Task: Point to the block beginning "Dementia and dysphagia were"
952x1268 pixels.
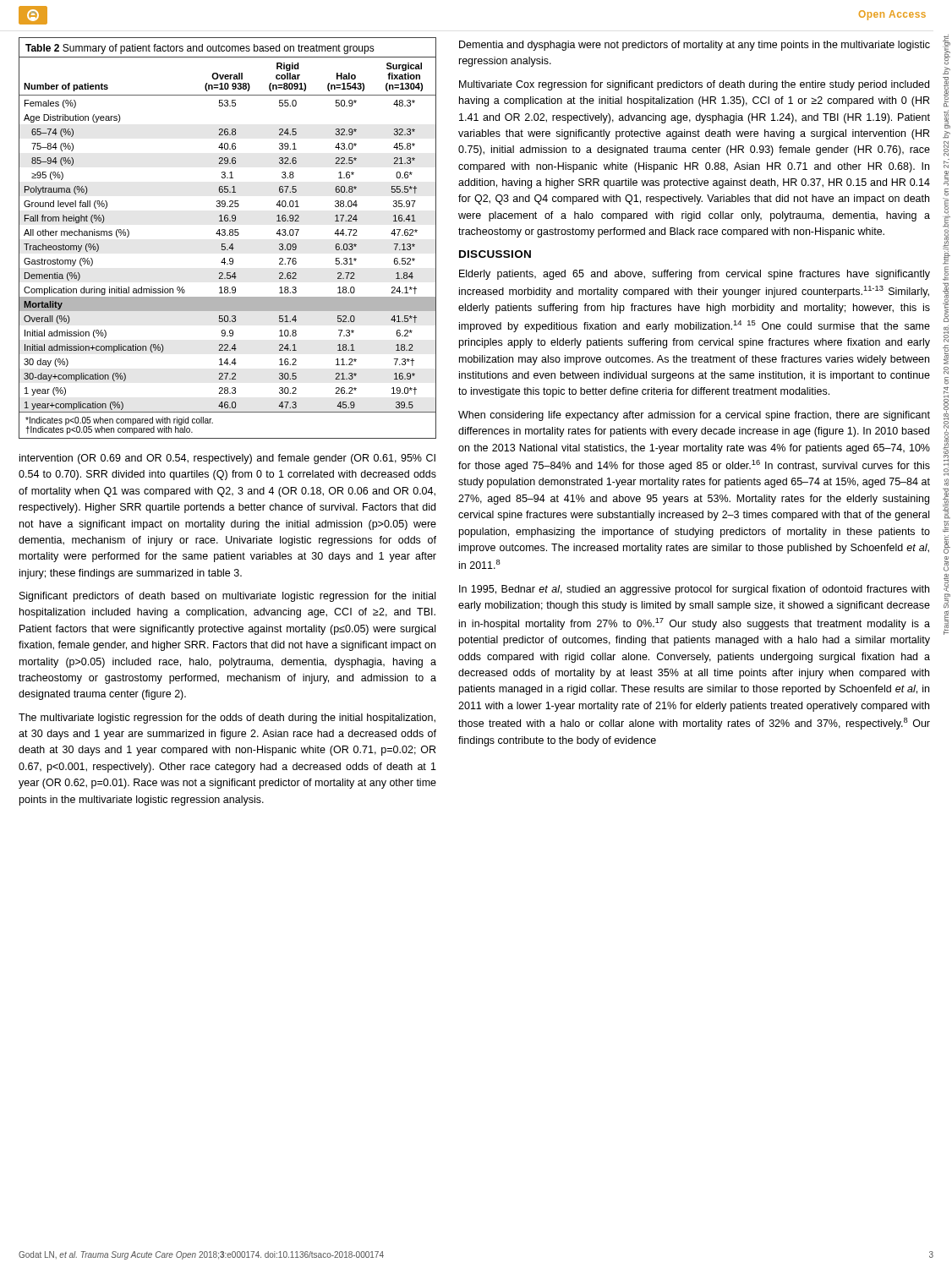Action: tap(694, 53)
